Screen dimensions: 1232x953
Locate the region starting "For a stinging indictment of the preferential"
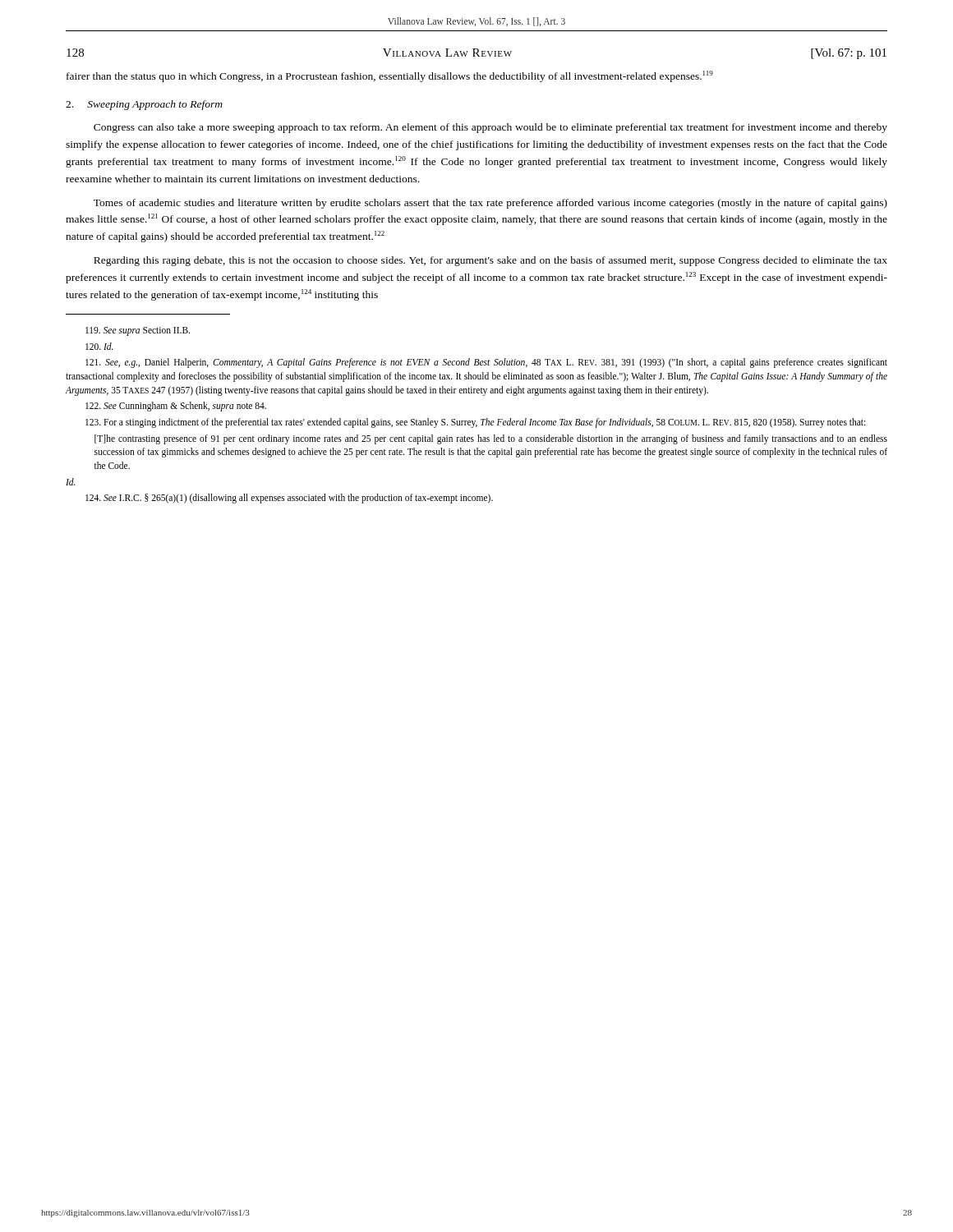coord(476,452)
